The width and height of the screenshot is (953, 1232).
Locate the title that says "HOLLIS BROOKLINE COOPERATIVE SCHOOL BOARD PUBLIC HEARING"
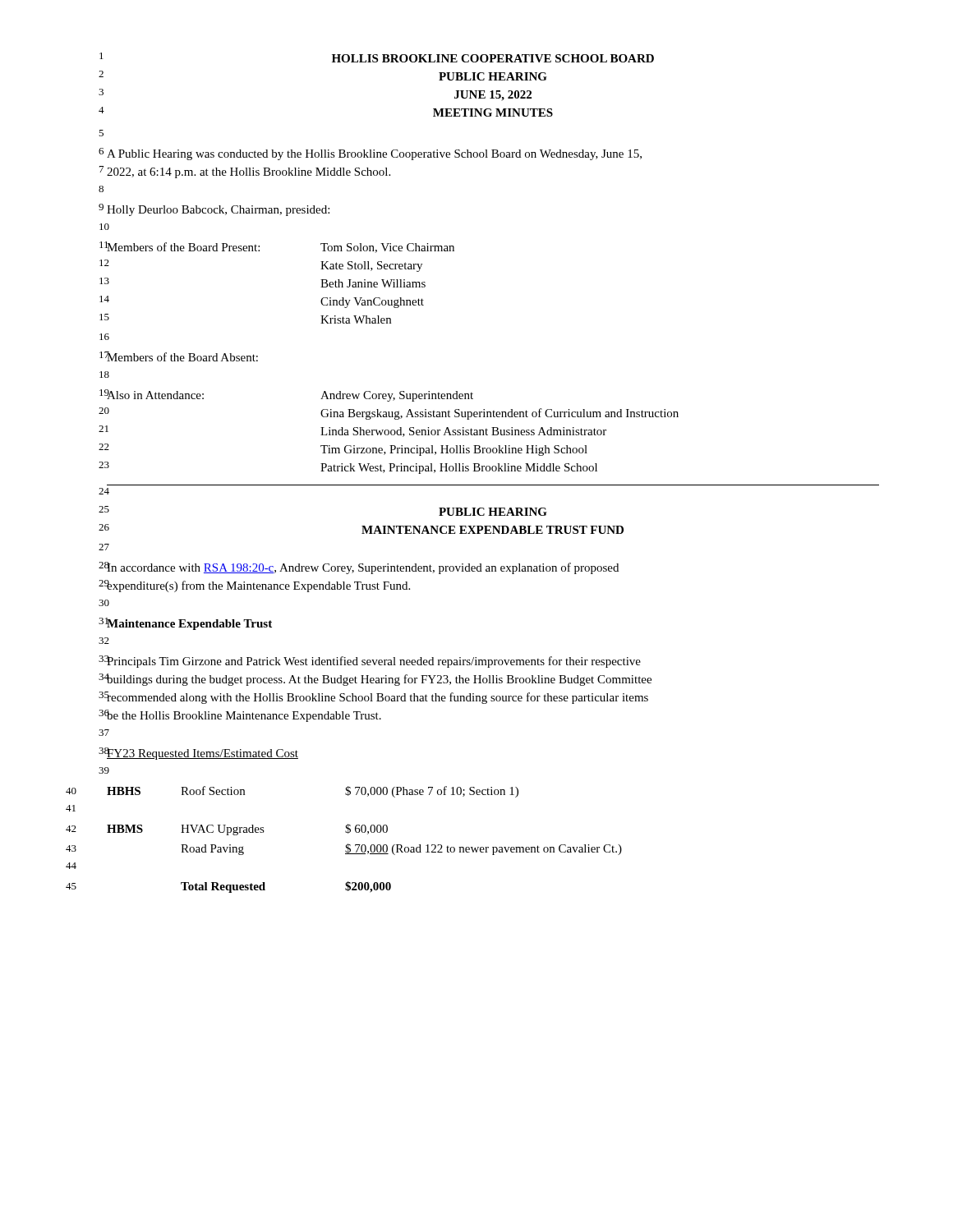493,85
